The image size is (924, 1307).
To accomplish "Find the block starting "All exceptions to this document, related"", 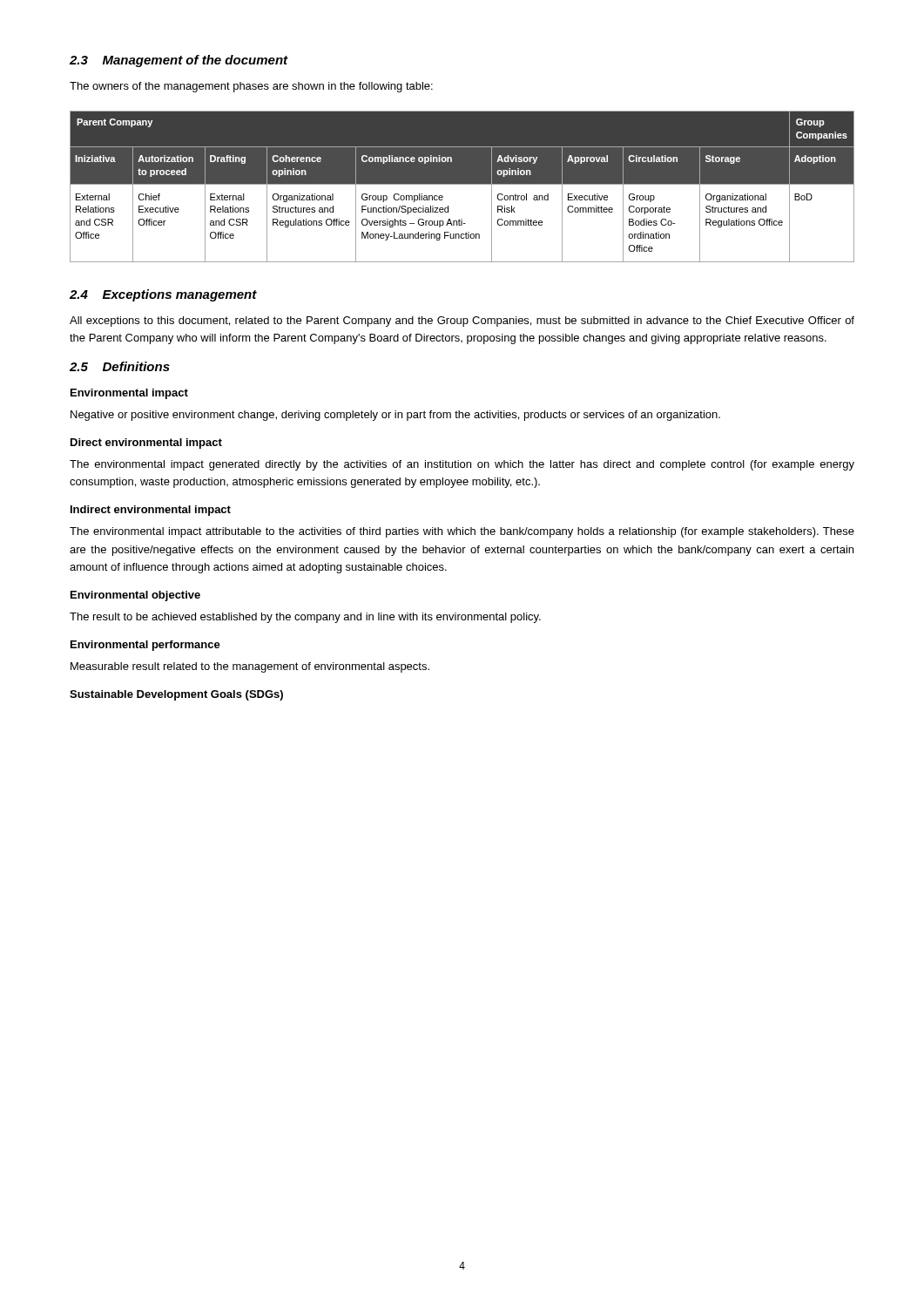I will coord(462,329).
